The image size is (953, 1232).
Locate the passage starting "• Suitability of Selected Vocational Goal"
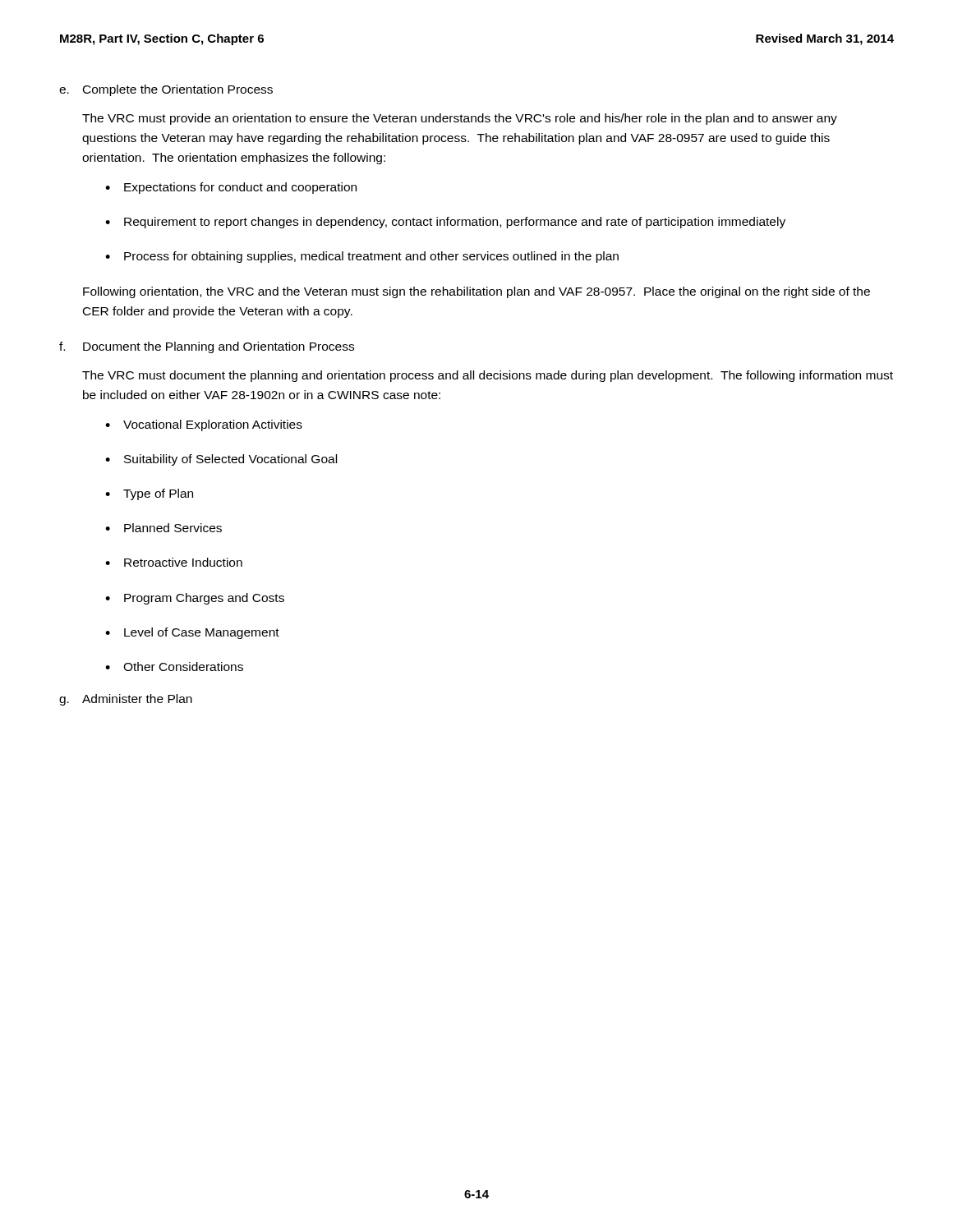click(221, 460)
